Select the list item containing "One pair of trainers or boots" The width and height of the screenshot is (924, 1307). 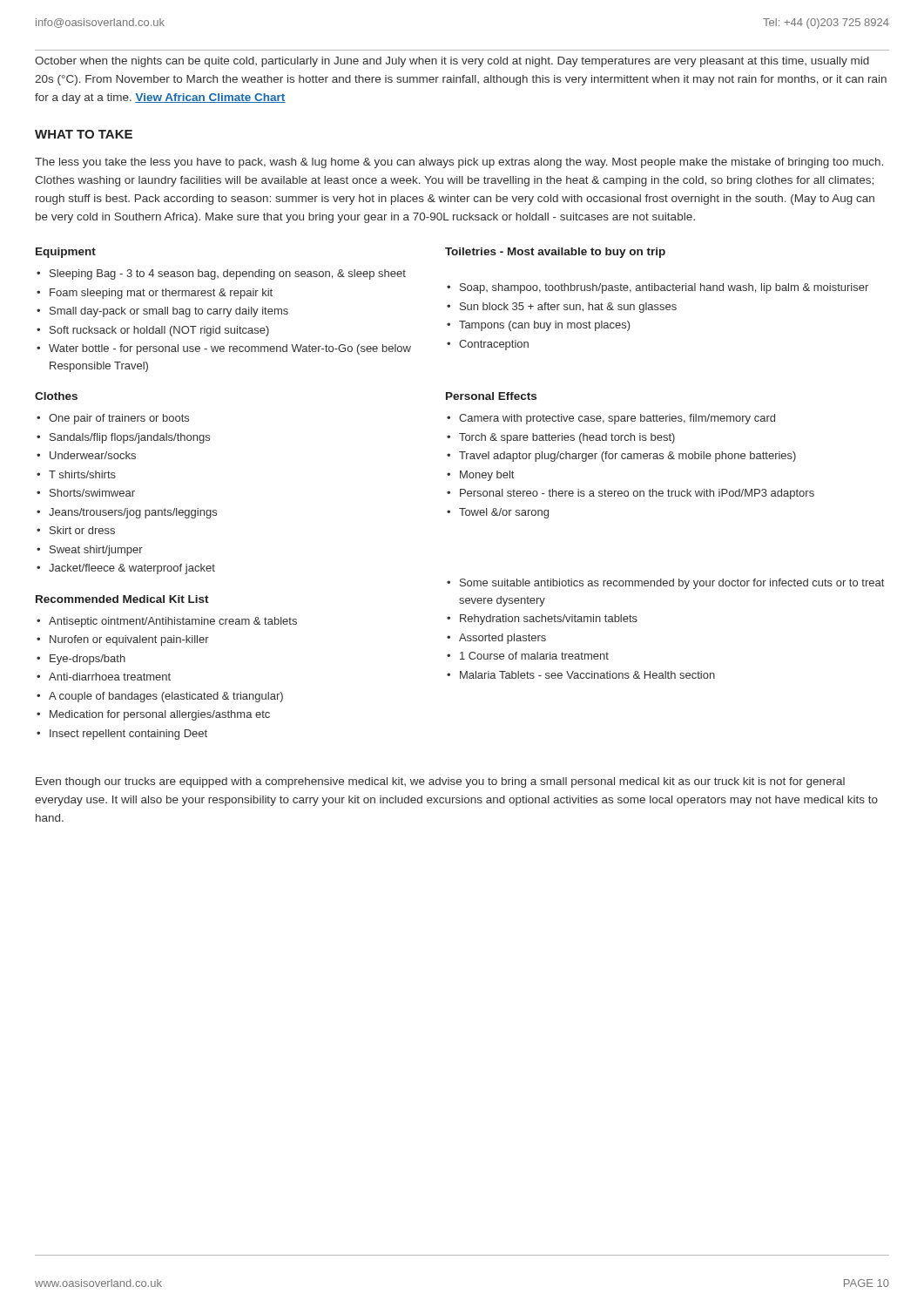(119, 418)
